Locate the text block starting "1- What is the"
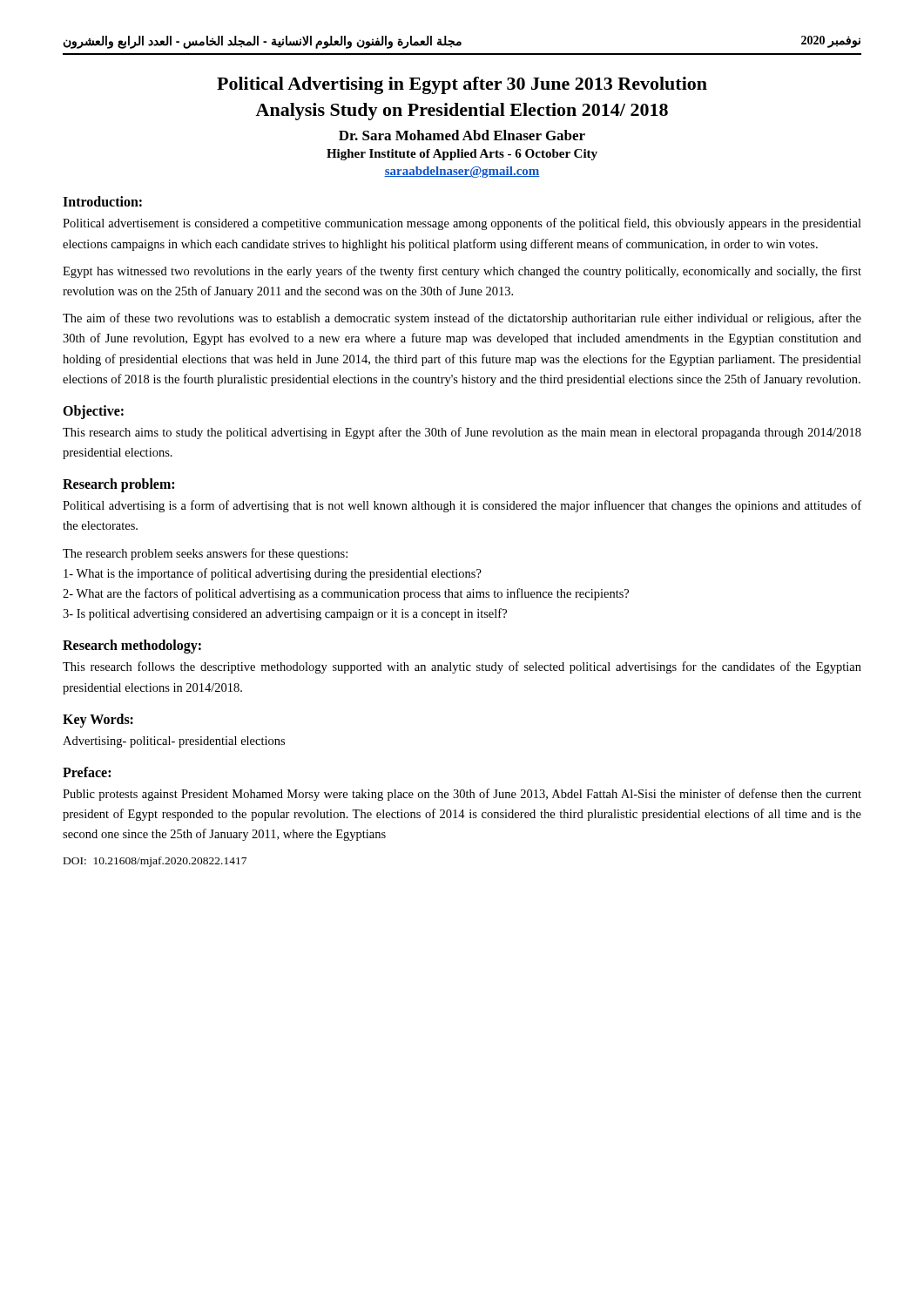This screenshot has width=924, height=1307. click(272, 573)
